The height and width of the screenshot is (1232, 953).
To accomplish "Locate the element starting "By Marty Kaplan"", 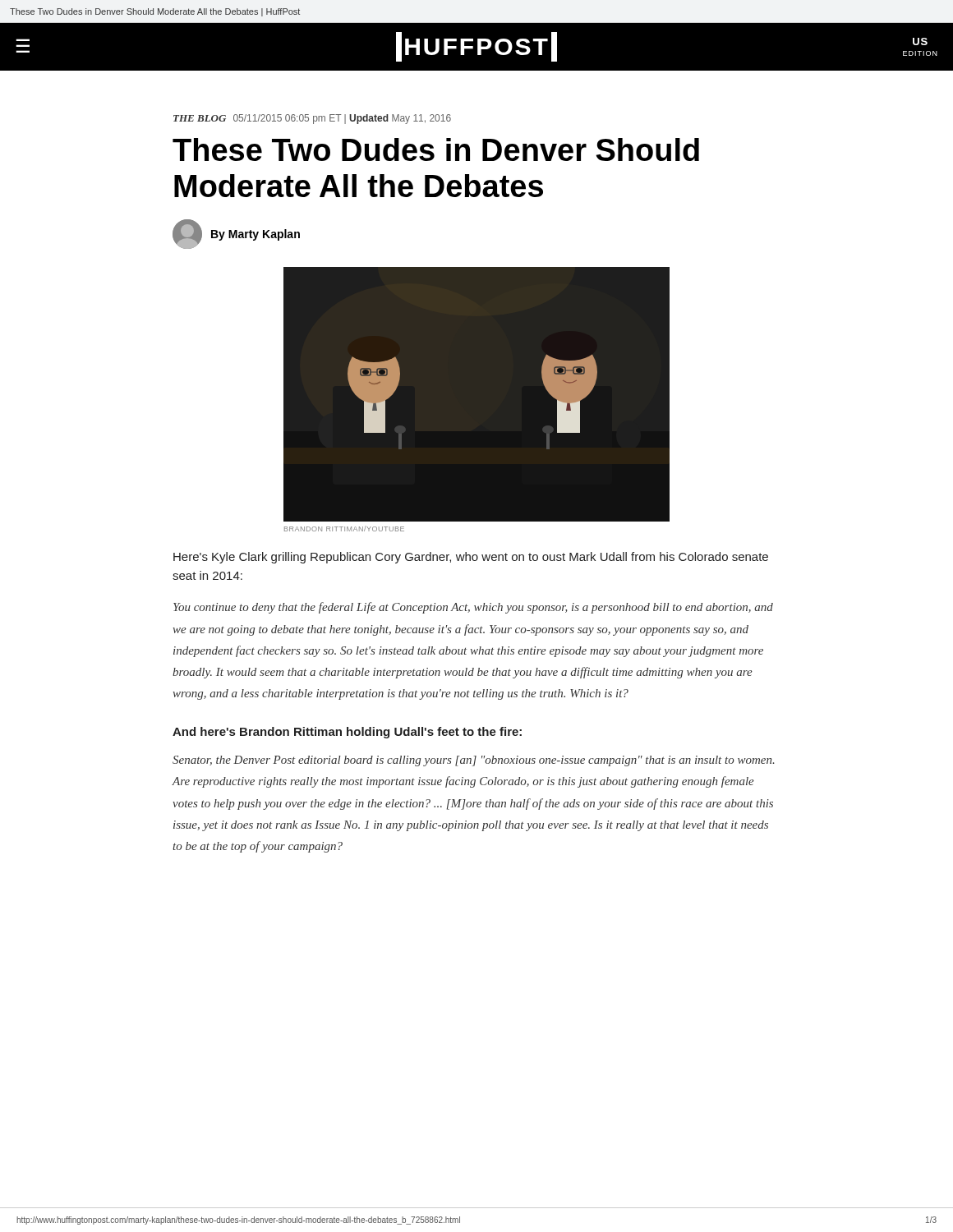I will tap(236, 234).
